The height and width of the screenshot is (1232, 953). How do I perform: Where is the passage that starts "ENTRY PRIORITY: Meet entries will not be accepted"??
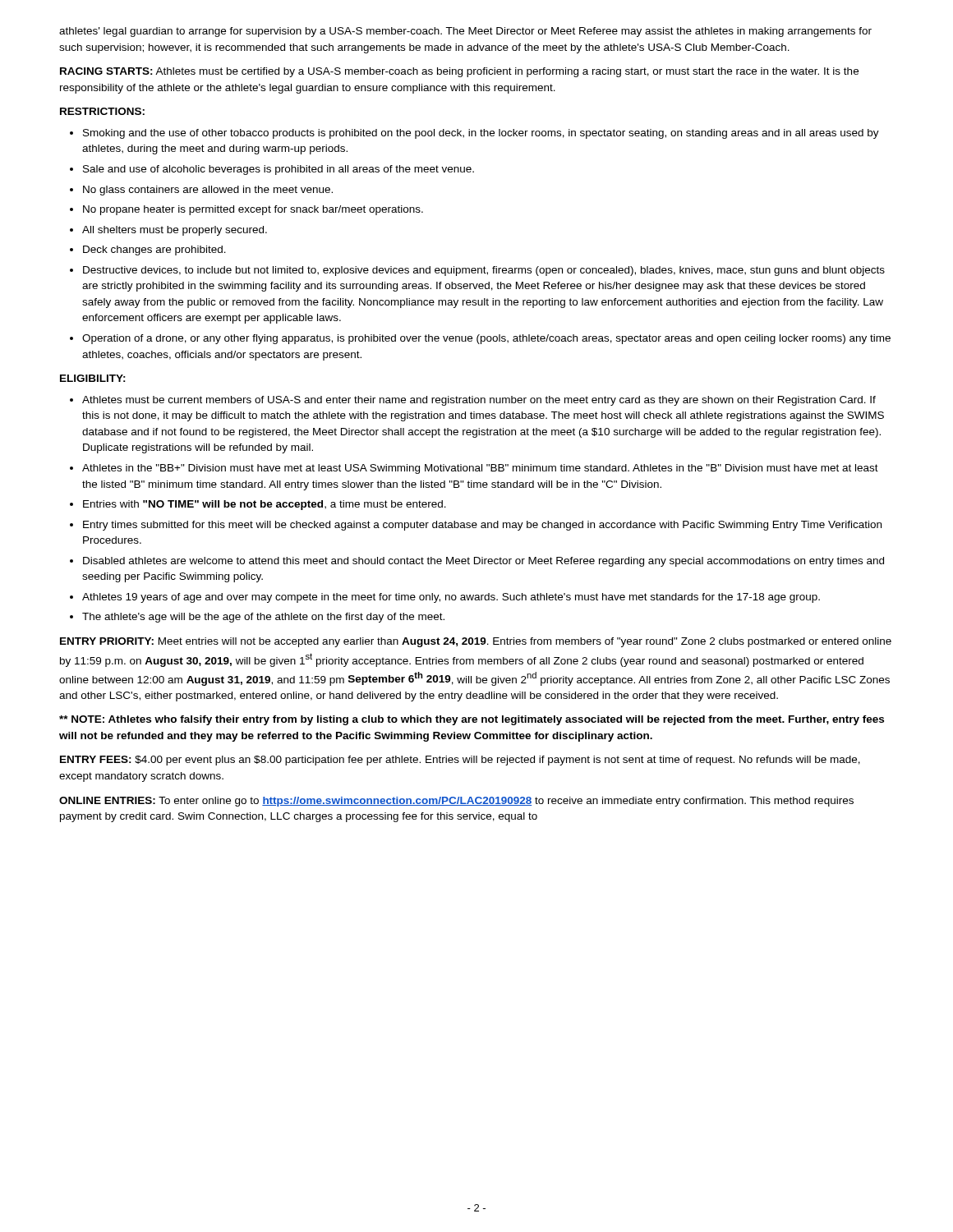tap(476, 668)
